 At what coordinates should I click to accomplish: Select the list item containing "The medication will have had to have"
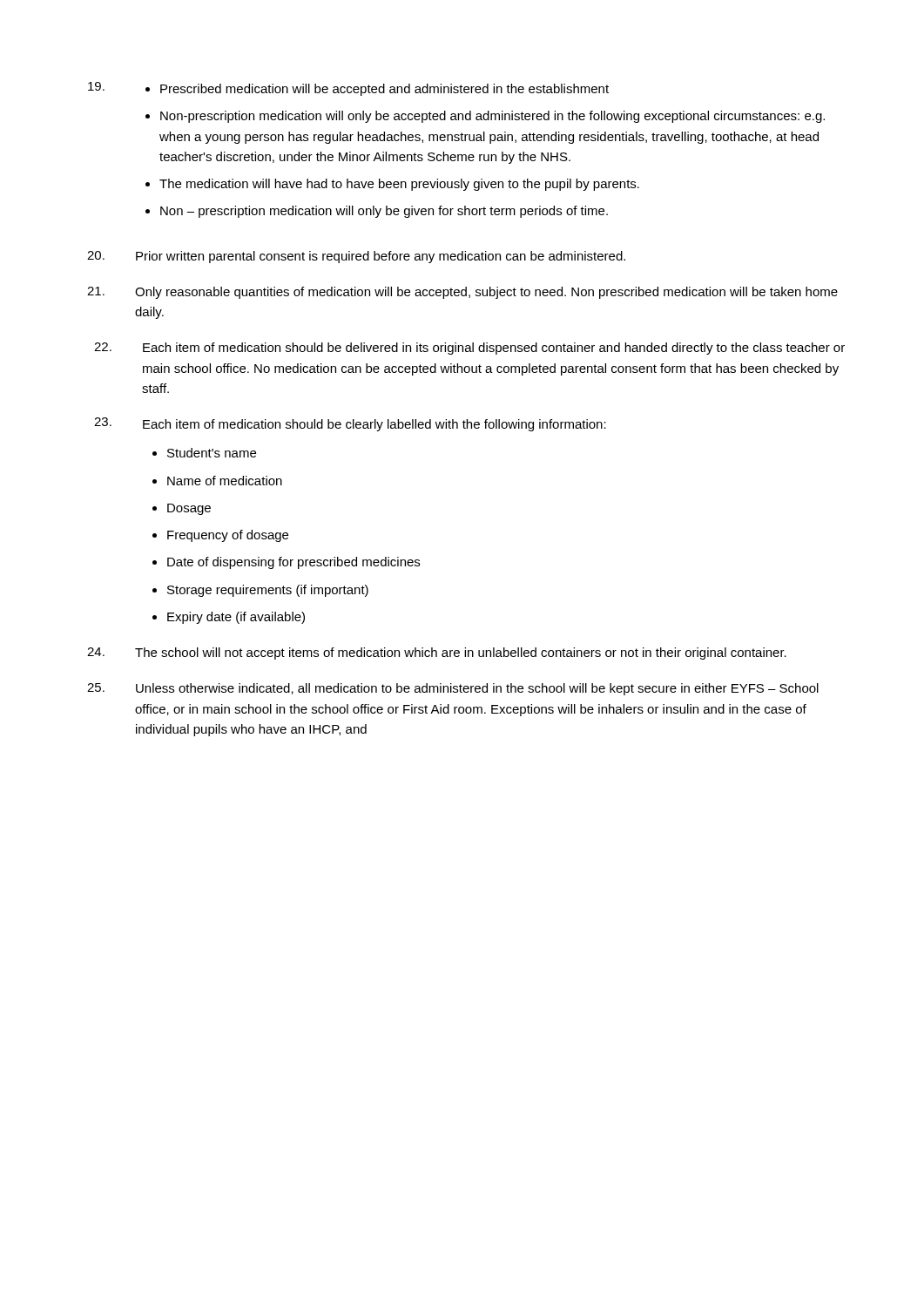coord(400,183)
